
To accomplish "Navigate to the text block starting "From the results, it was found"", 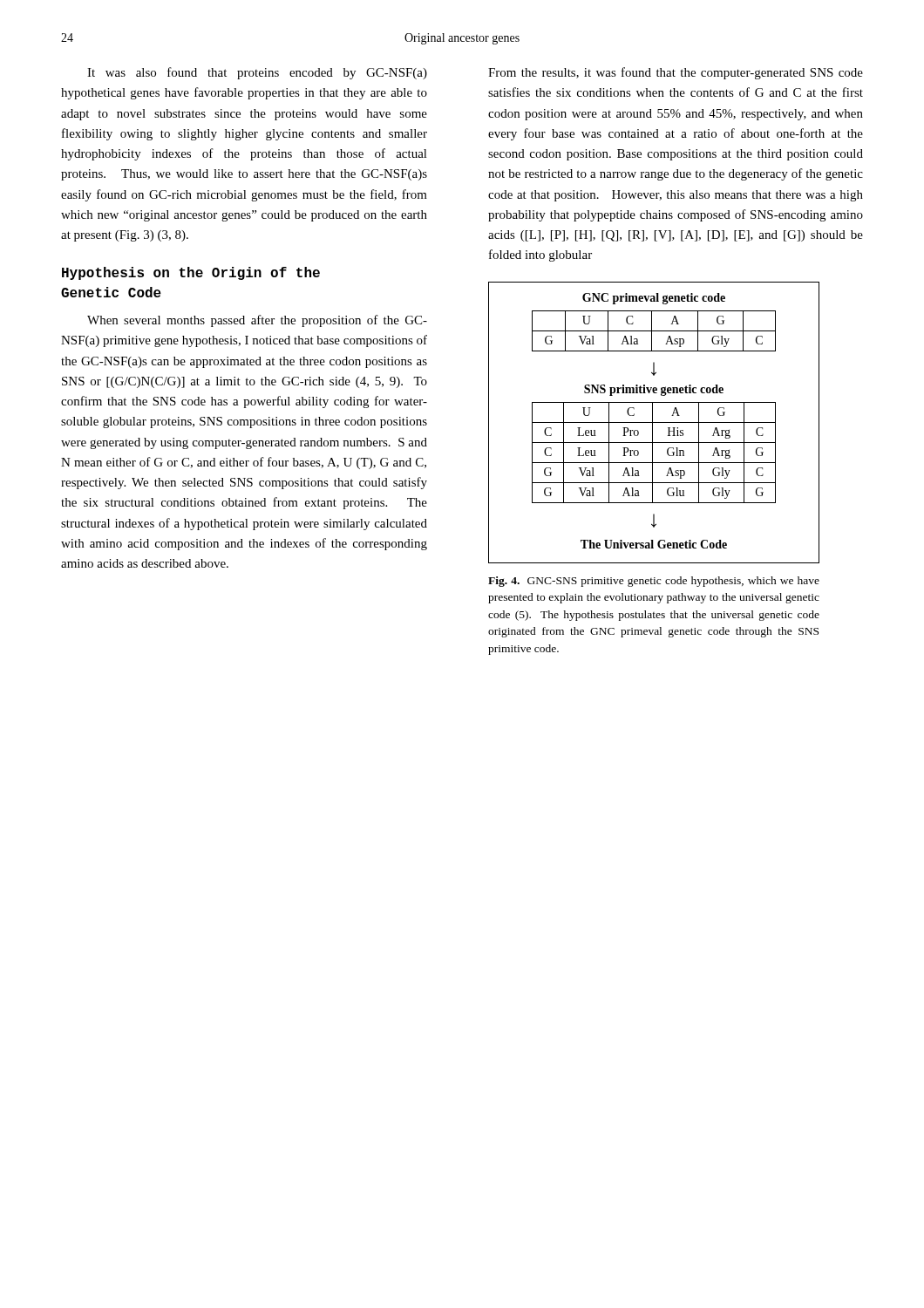I will pyautogui.click(x=676, y=164).
